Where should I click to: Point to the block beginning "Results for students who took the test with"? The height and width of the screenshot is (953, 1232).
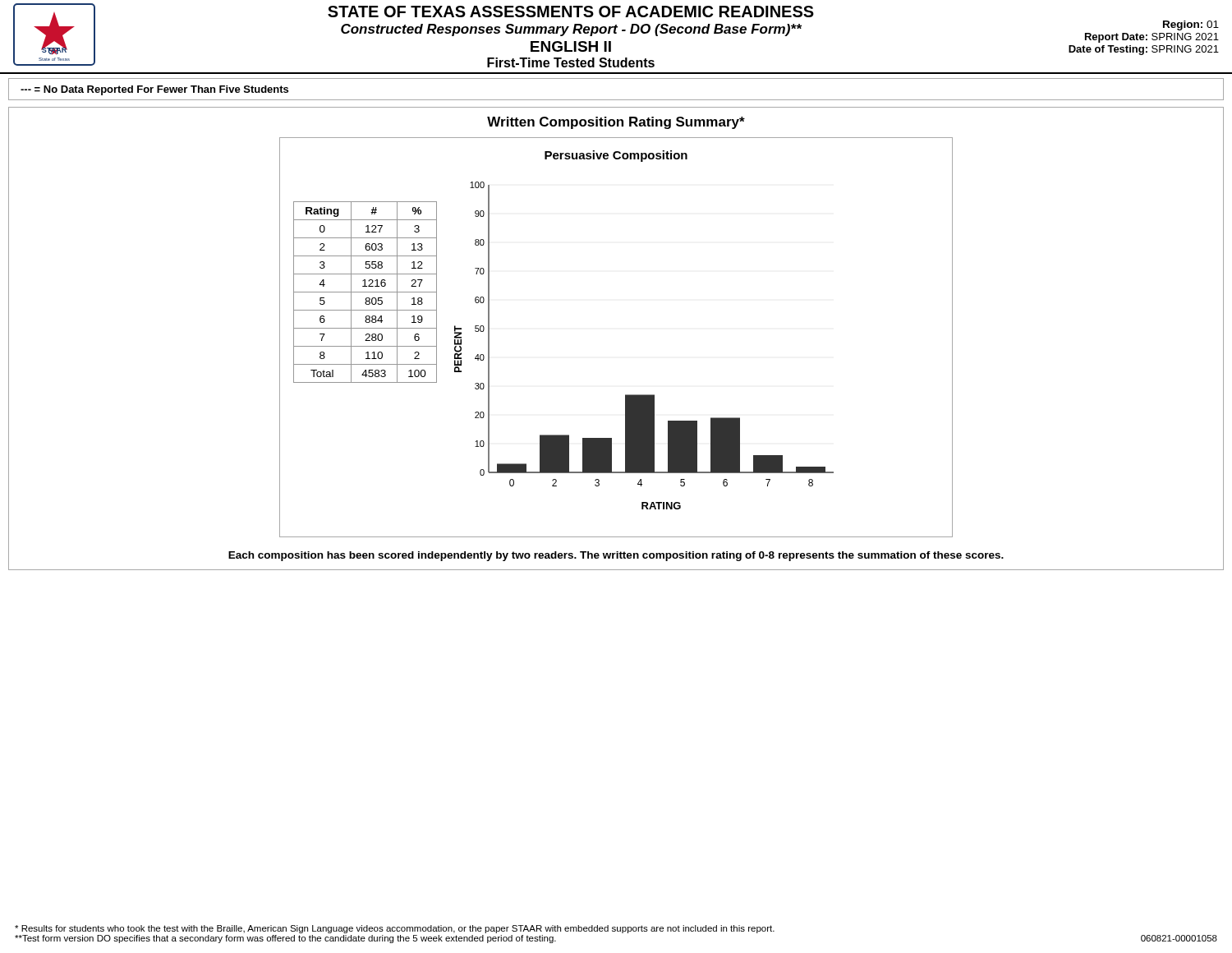pos(395,928)
